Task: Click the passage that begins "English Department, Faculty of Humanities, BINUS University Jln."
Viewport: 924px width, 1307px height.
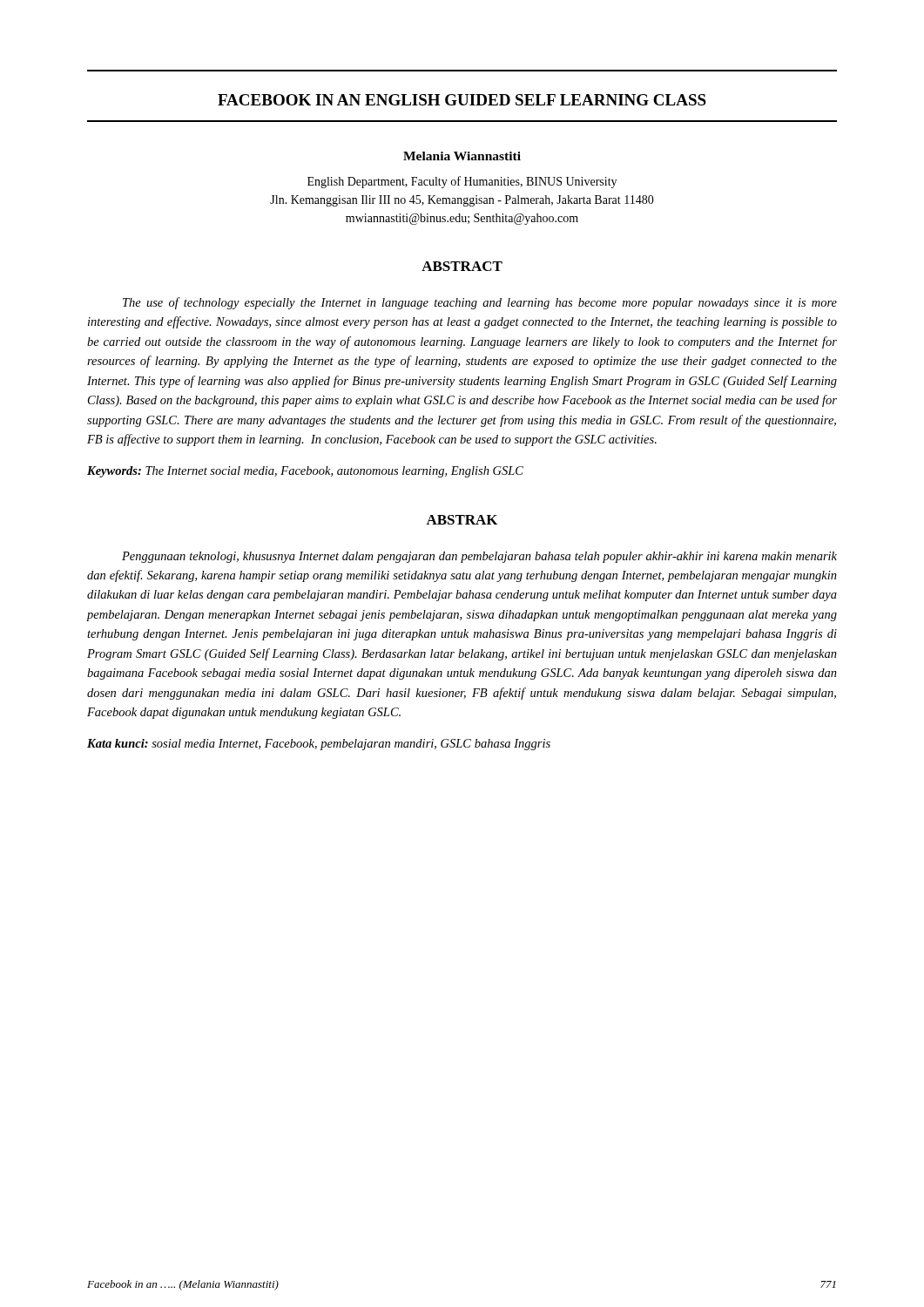Action: click(462, 200)
